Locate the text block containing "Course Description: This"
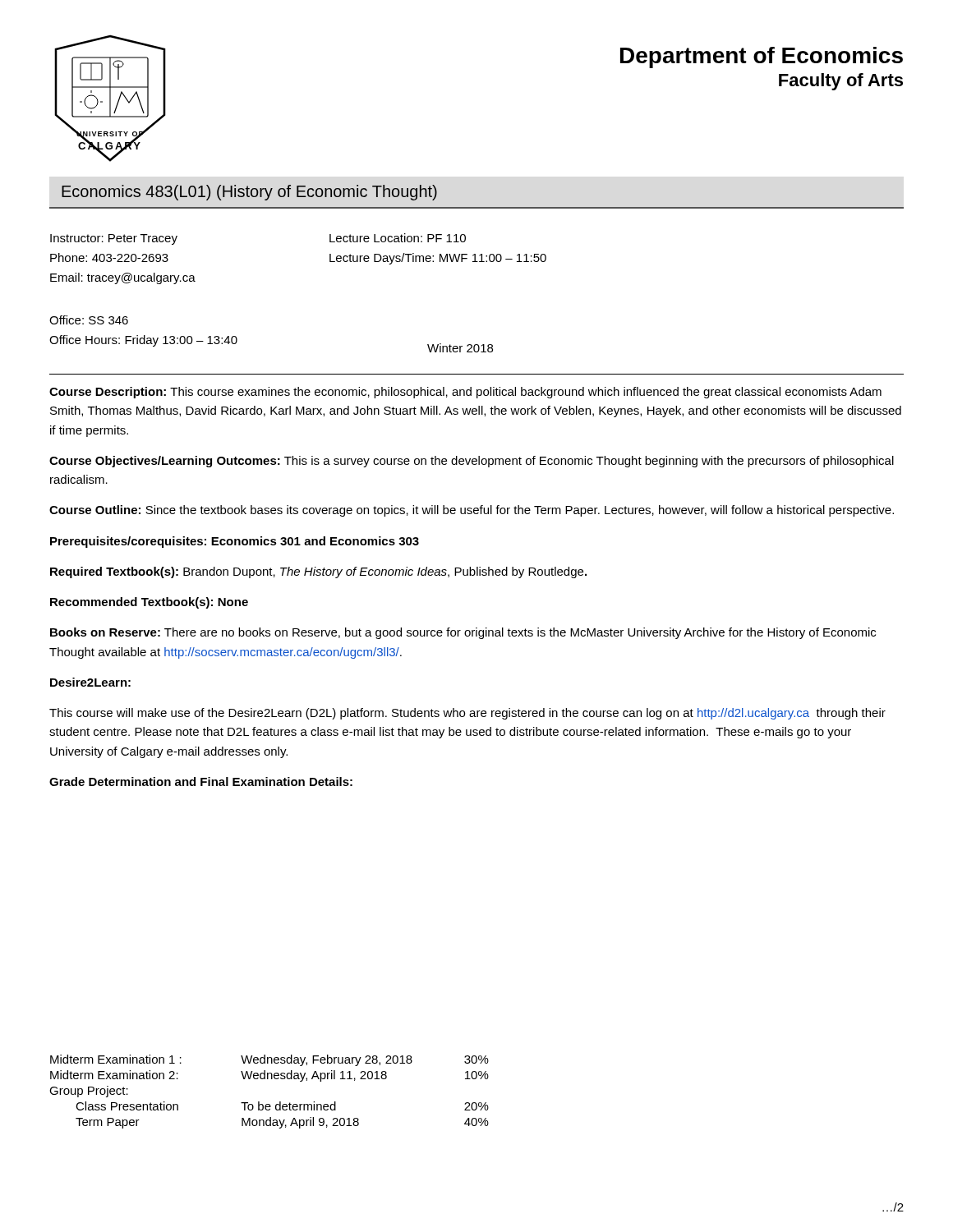Viewport: 953px width, 1232px height. pyautogui.click(x=476, y=410)
